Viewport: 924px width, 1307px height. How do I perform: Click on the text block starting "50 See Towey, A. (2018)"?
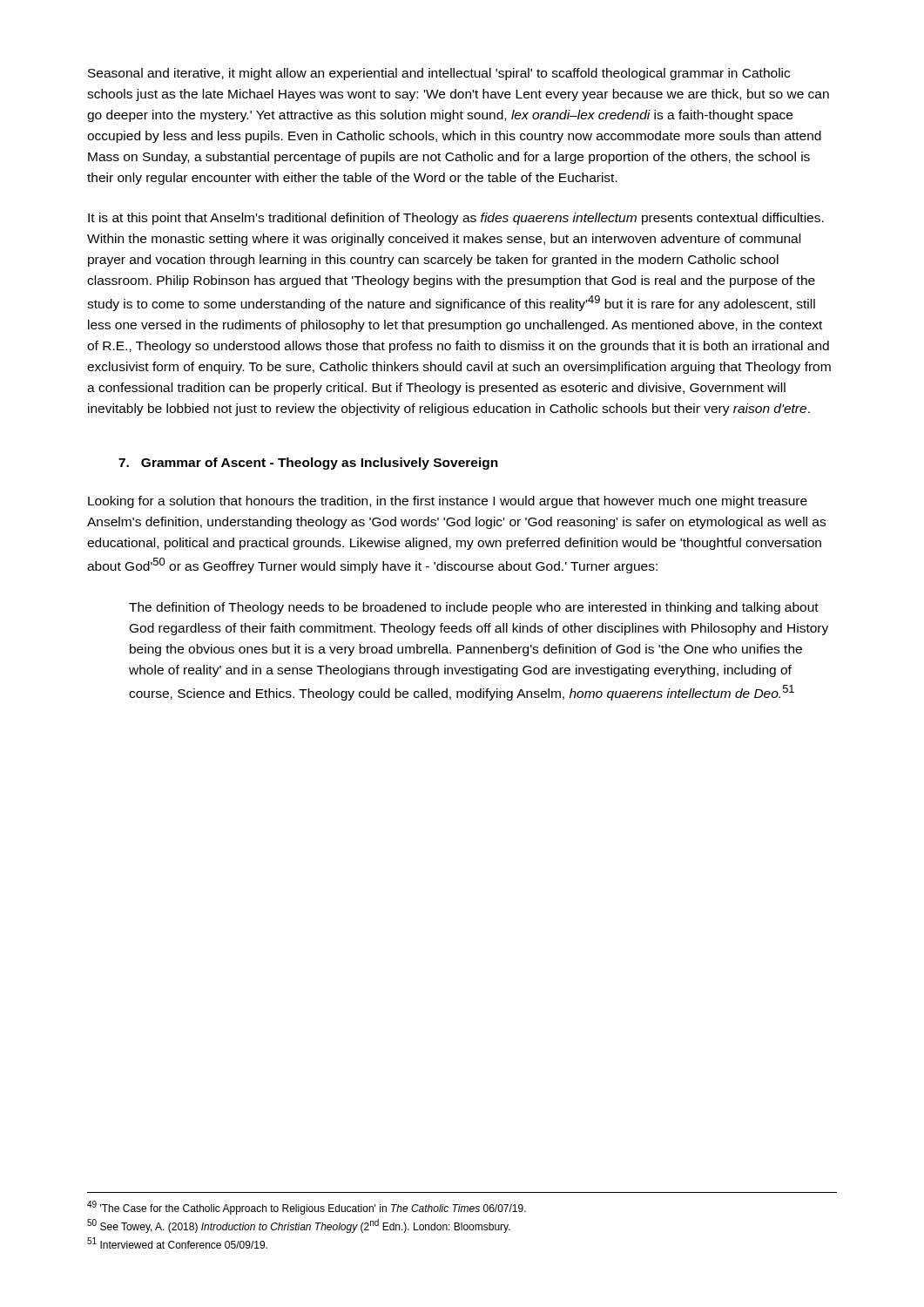pyautogui.click(x=299, y=1226)
